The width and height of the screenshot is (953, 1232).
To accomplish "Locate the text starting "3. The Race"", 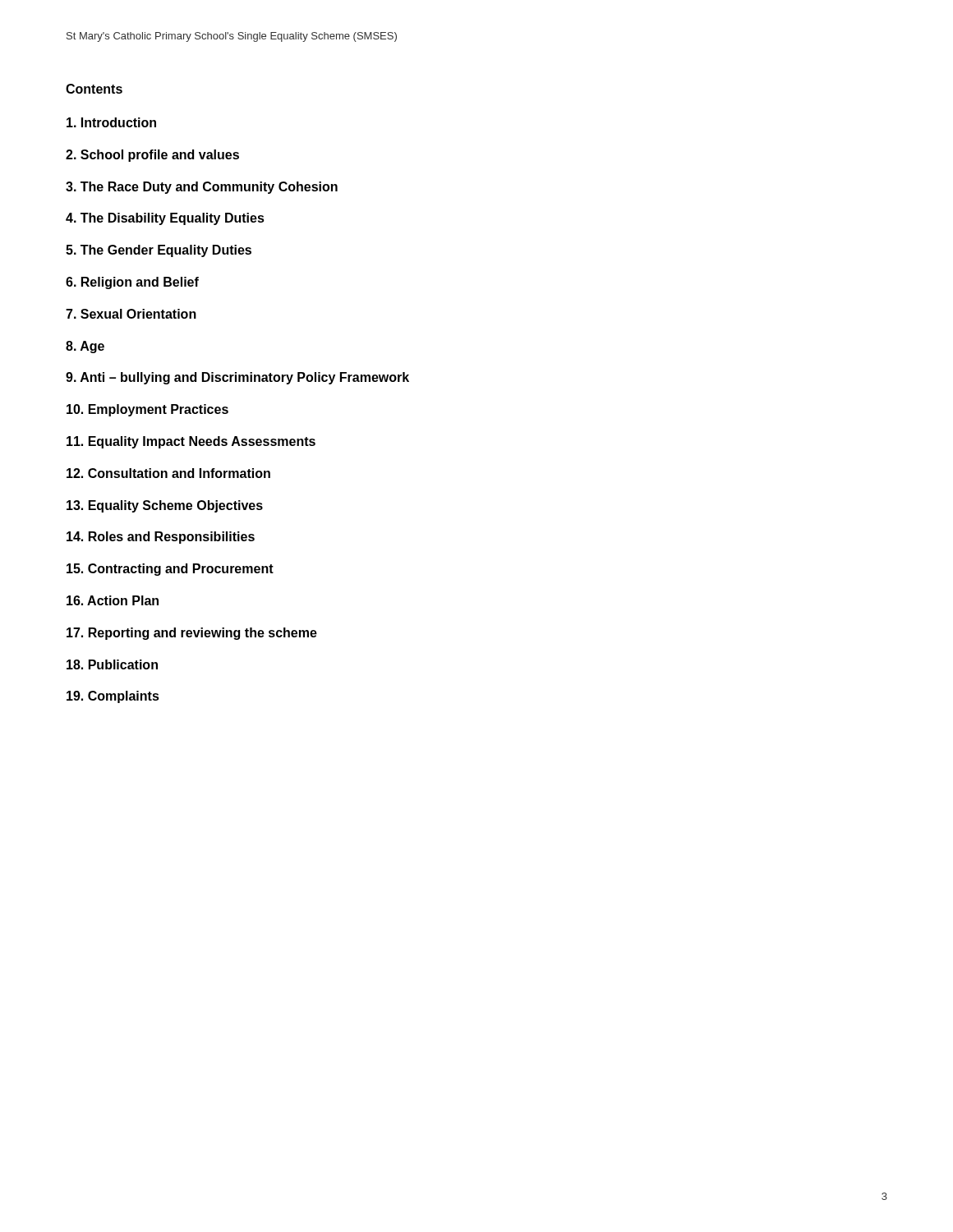I will [x=202, y=187].
